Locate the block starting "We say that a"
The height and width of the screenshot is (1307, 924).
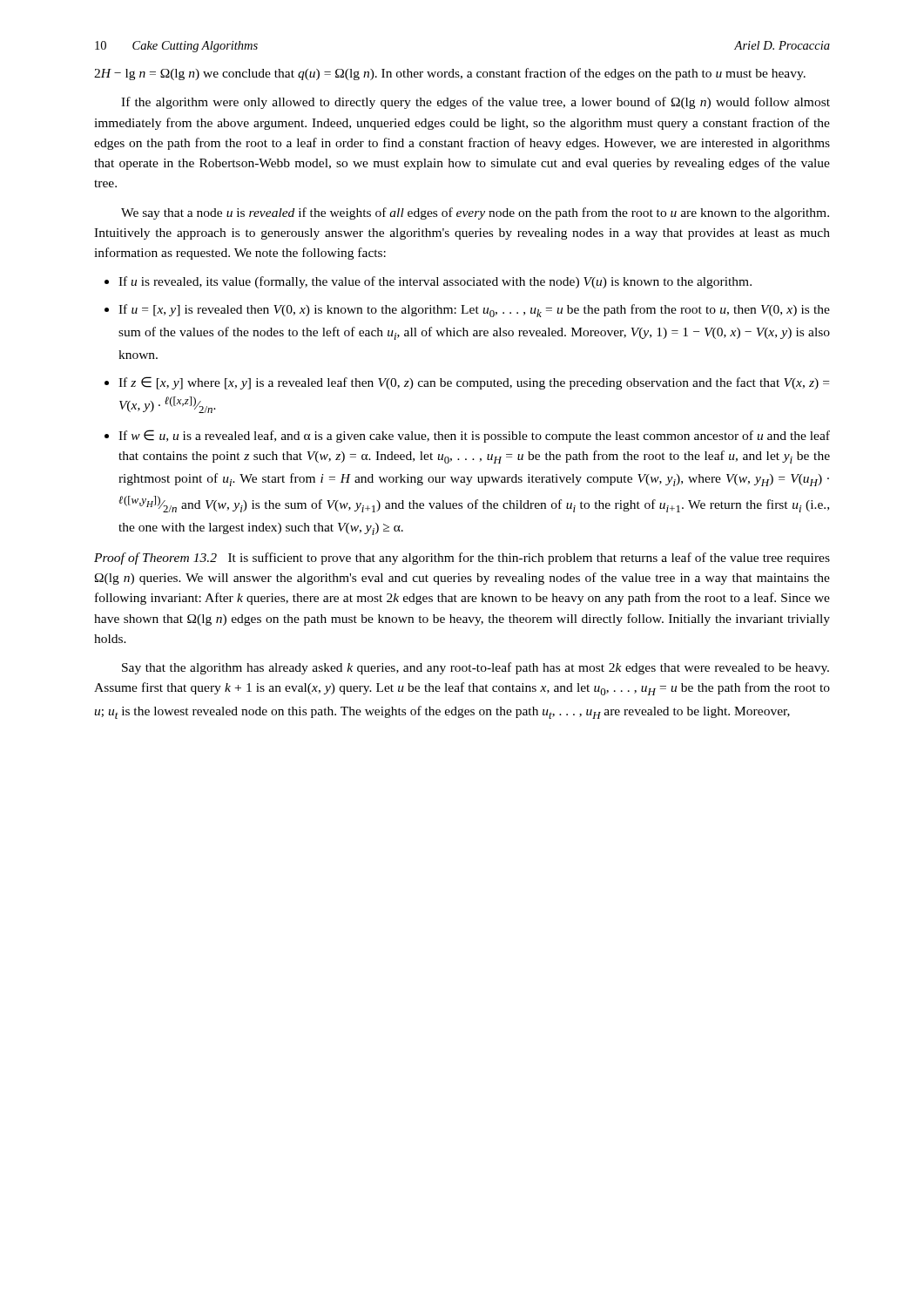pos(462,232)
